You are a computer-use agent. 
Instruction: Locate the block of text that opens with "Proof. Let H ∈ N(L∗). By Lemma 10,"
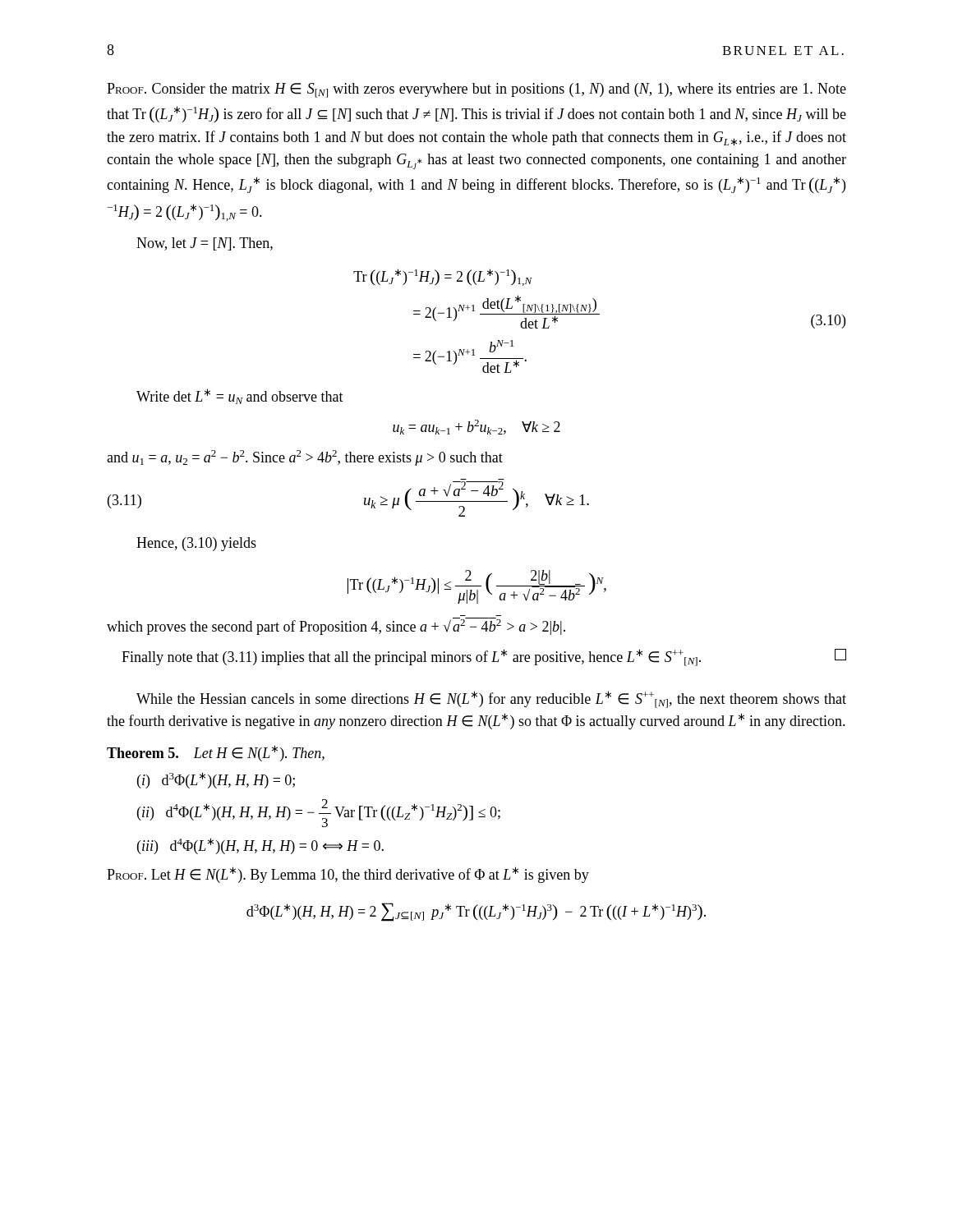point(348,874)
